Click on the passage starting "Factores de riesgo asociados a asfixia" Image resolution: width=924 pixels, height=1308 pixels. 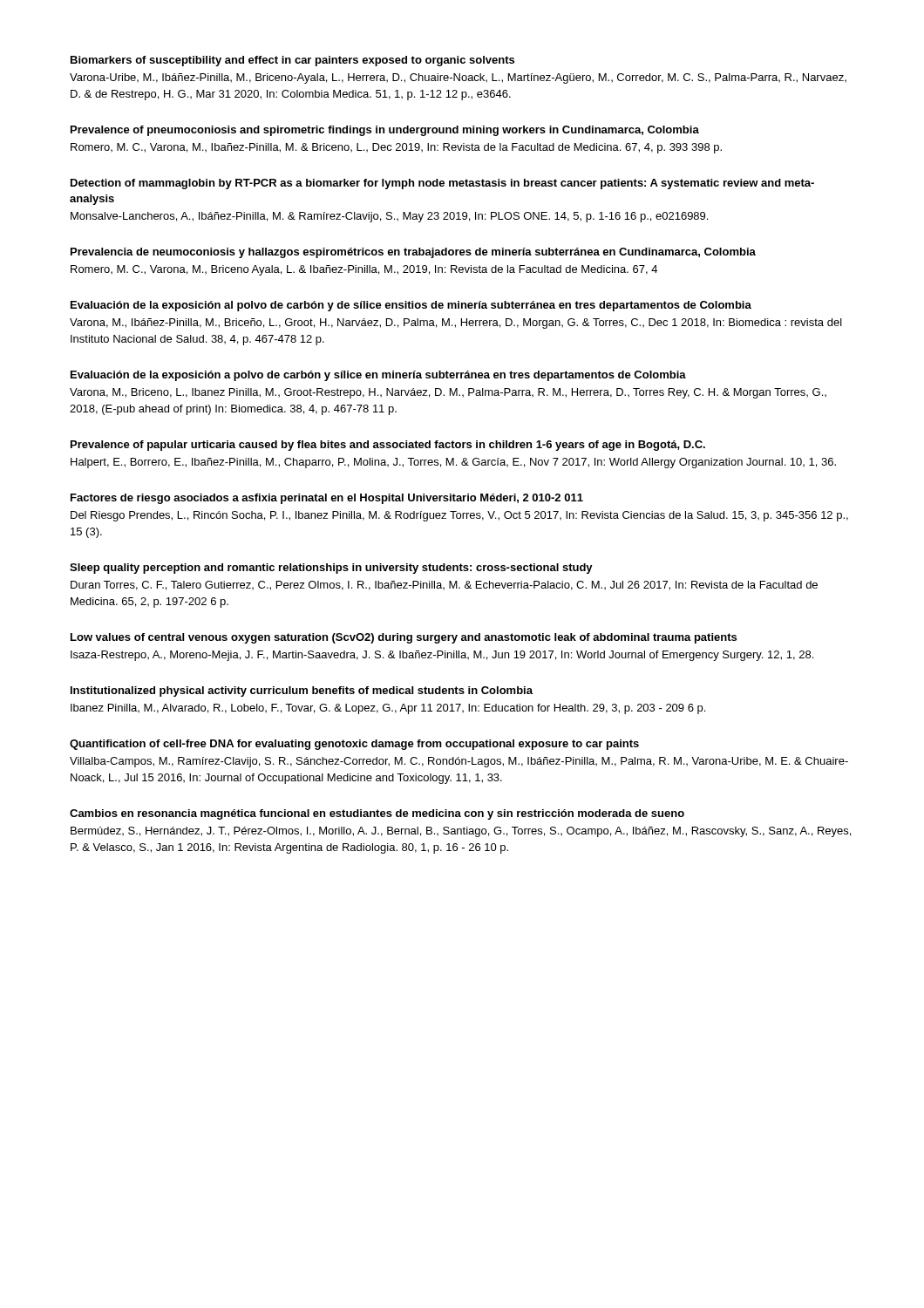click(462, 515)
